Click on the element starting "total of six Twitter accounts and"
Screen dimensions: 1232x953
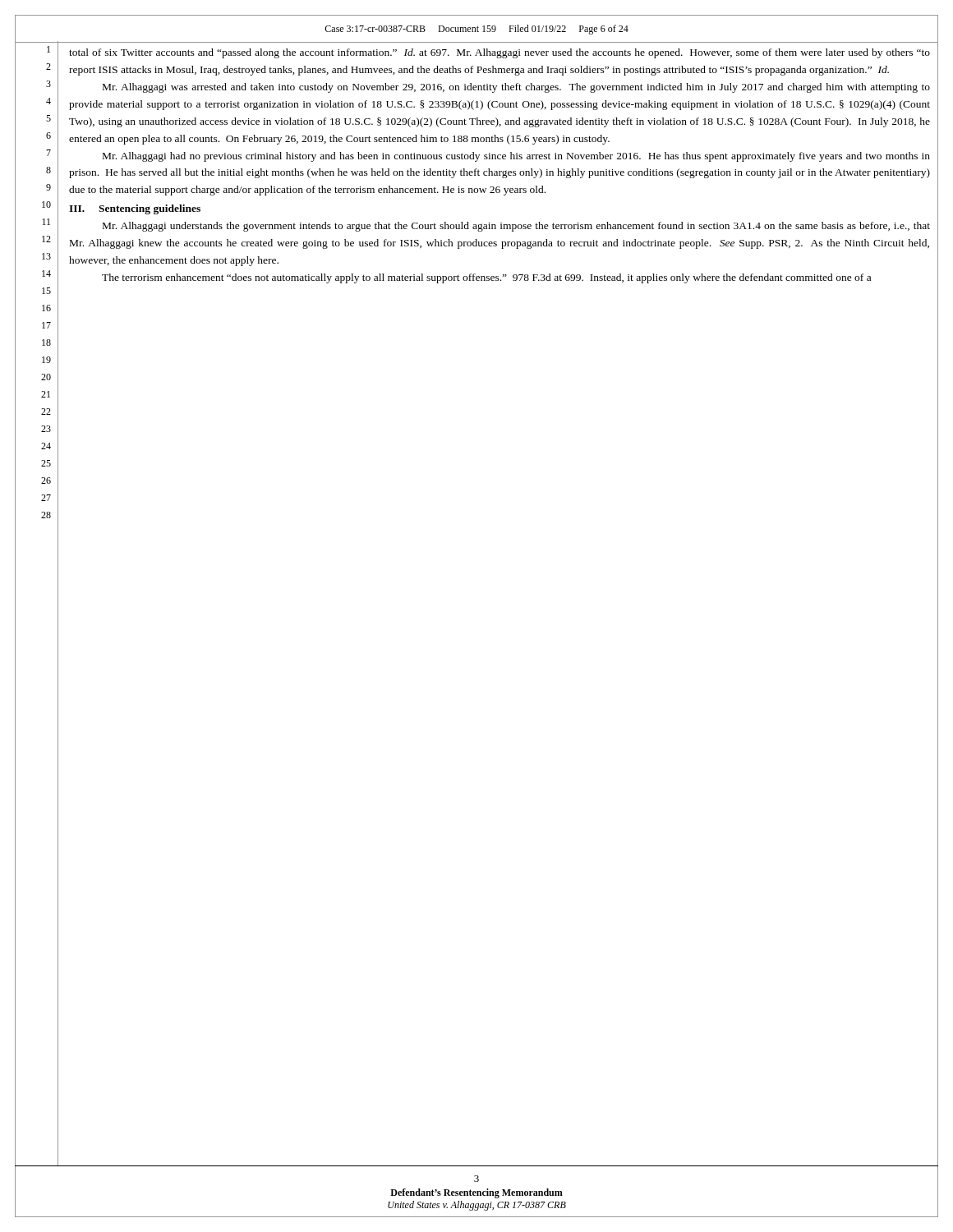(500, 62)
